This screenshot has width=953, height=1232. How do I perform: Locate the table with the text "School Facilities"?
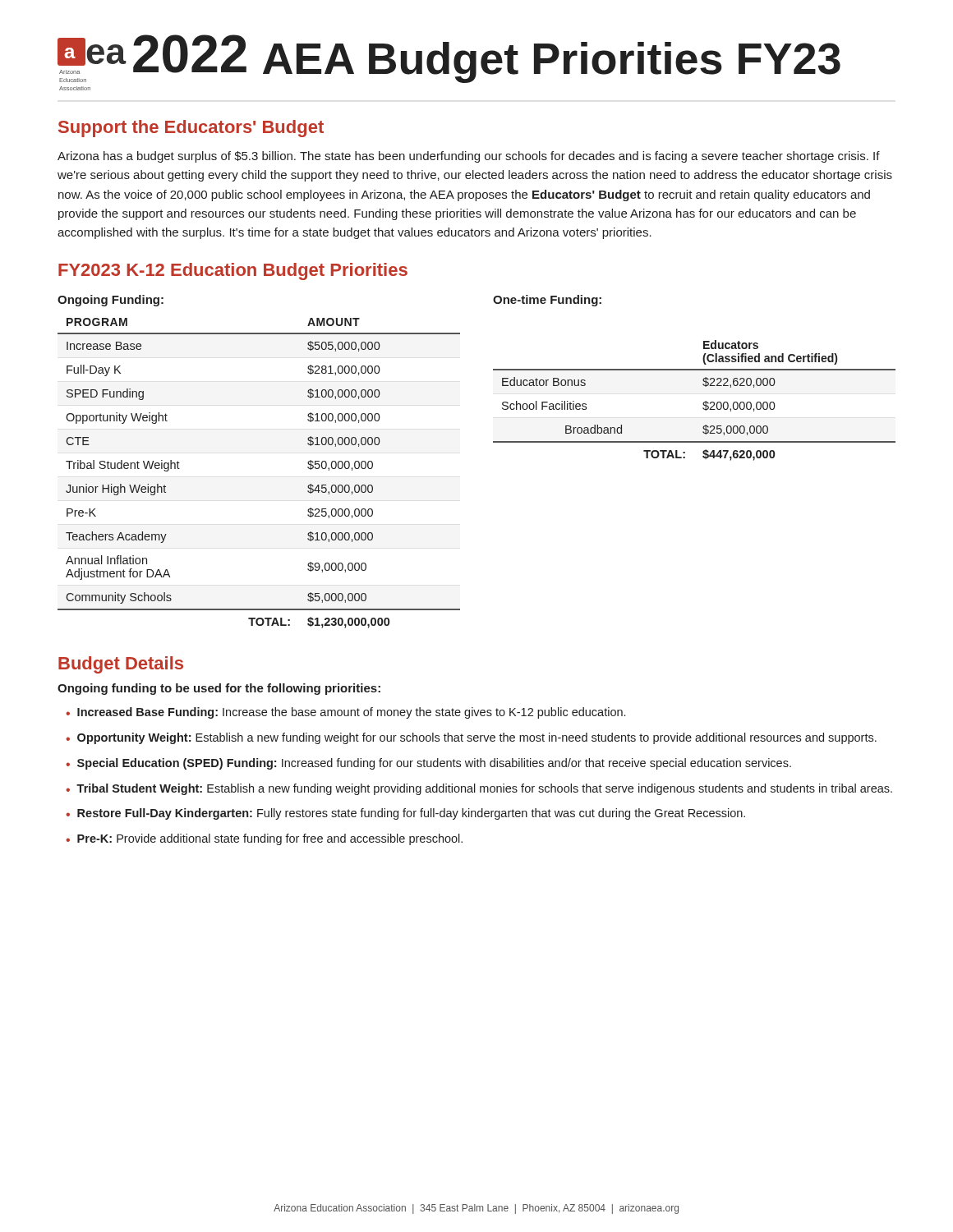point(694,400)
